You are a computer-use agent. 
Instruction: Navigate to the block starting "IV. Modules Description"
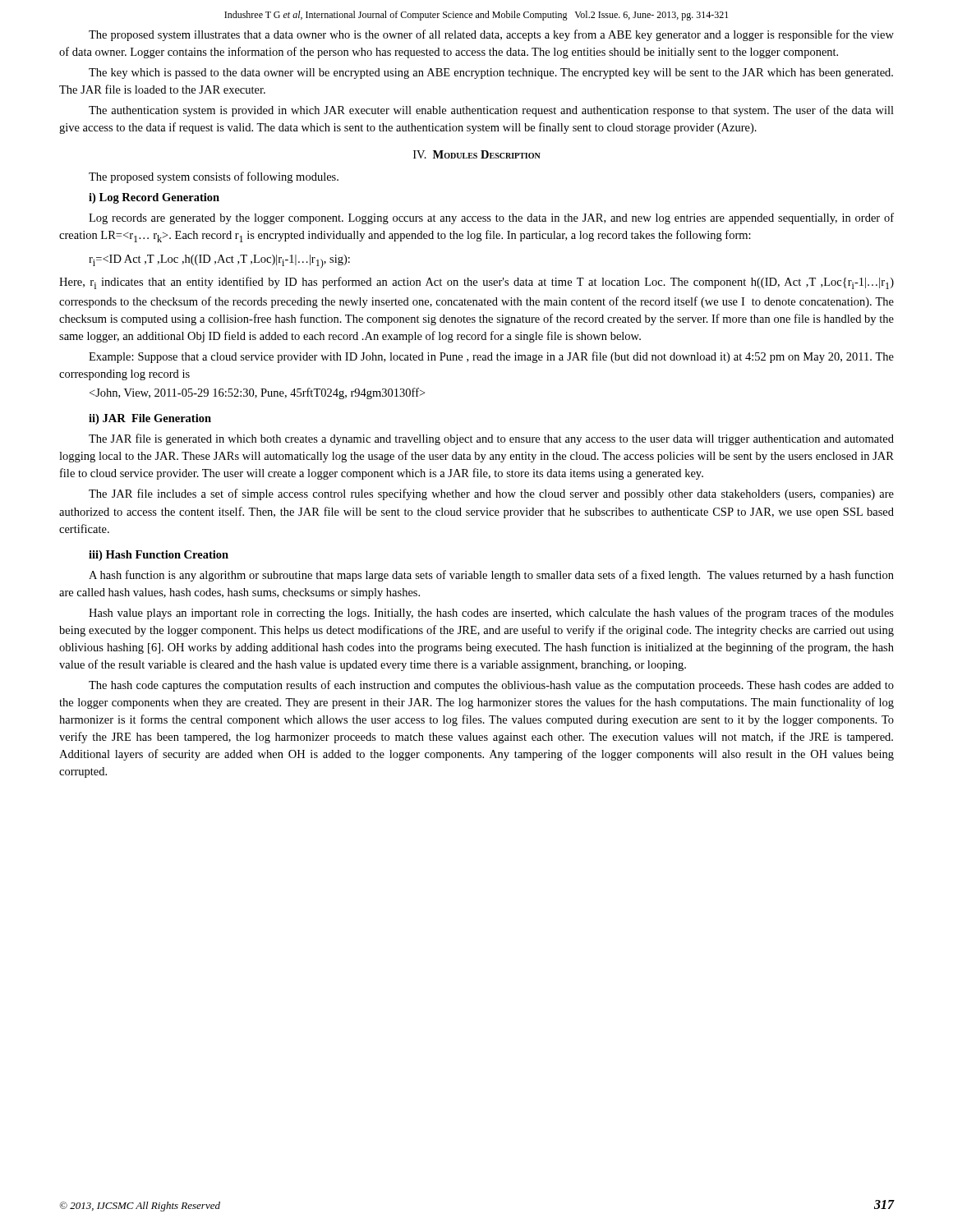click(476, 155)
